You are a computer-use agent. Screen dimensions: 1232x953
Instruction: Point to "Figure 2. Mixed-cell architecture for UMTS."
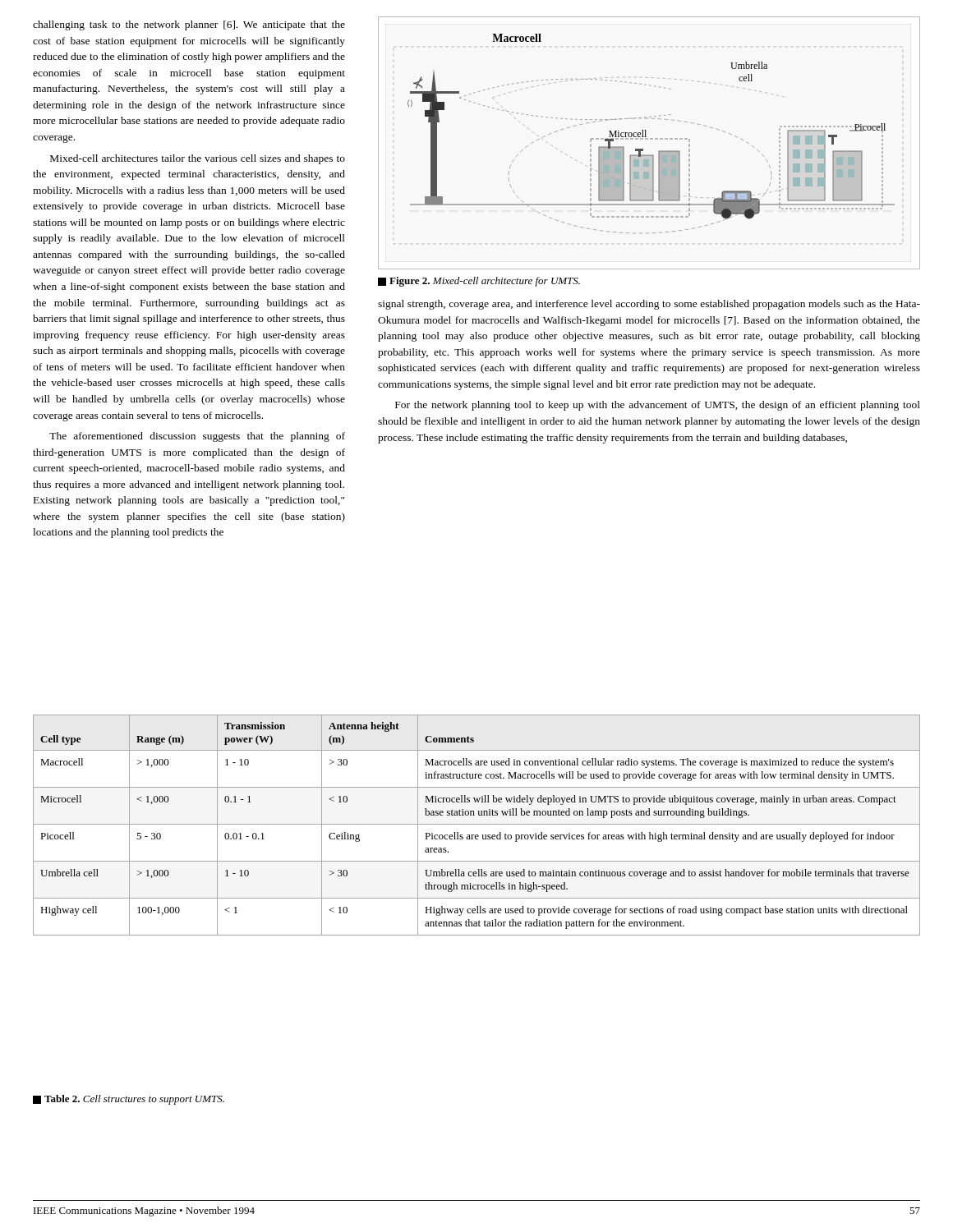click(x=479, y=281)
